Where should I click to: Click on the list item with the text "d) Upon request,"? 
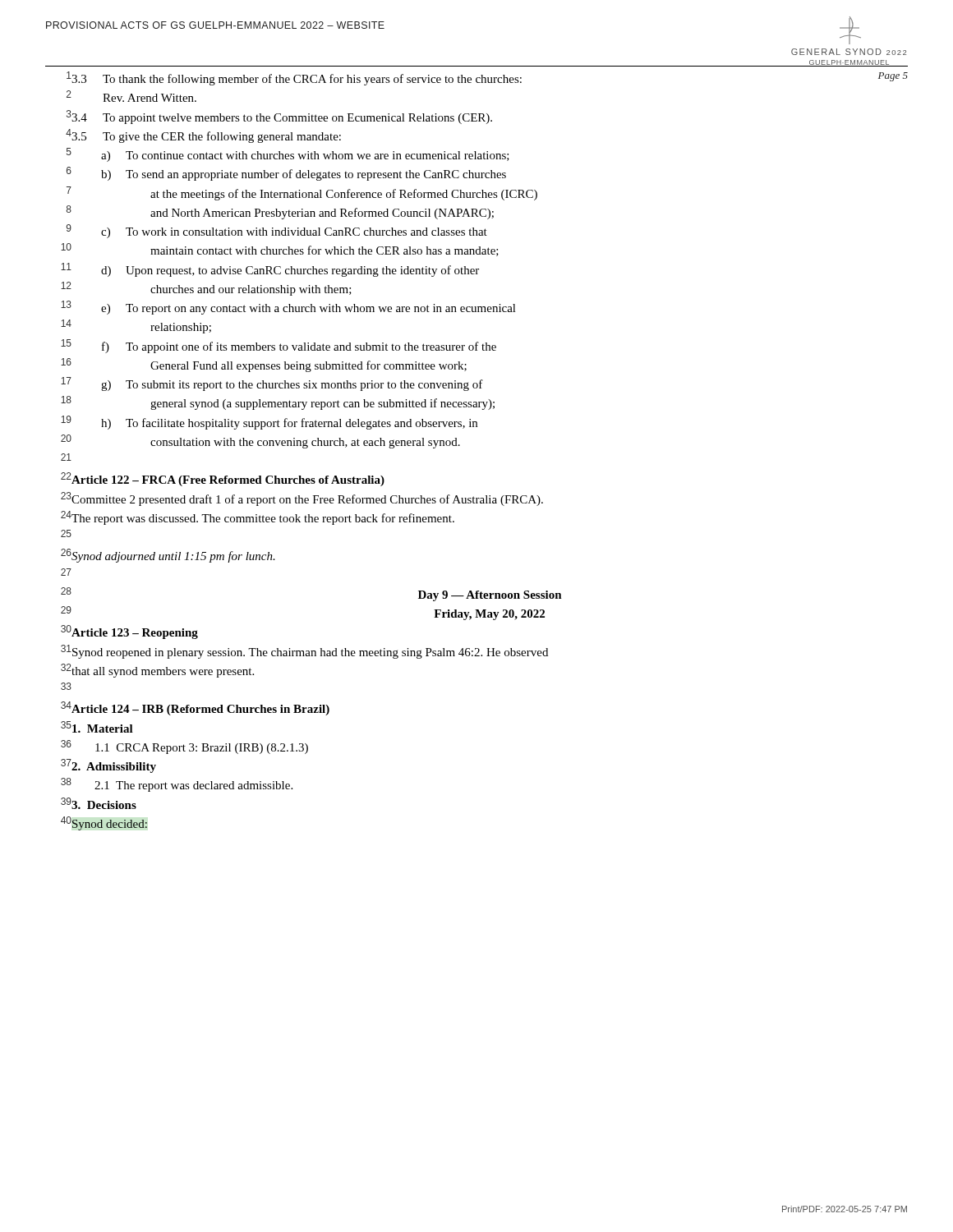click(x=290, y=270)
